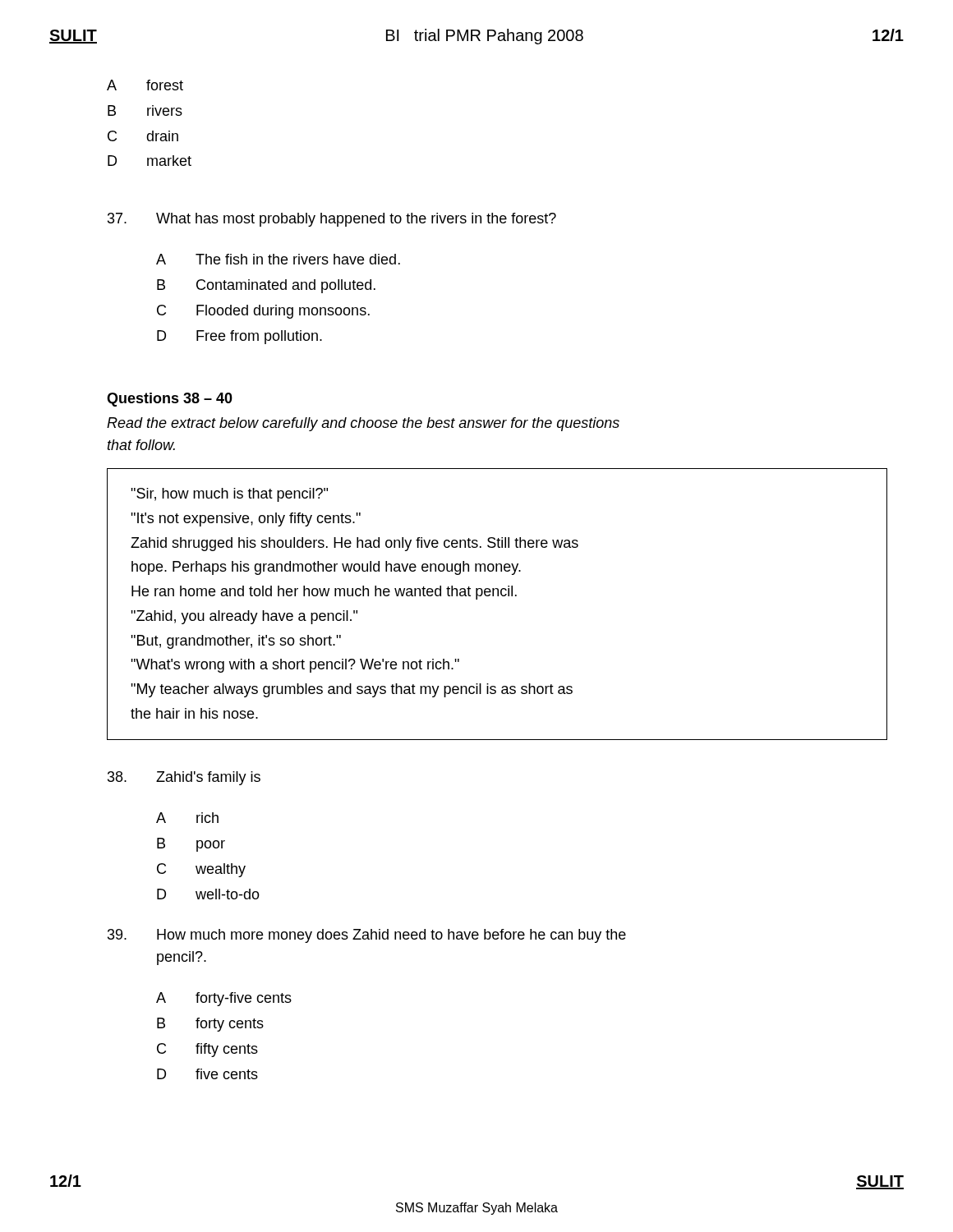Point to "A forest"

(x=145, y=86)
